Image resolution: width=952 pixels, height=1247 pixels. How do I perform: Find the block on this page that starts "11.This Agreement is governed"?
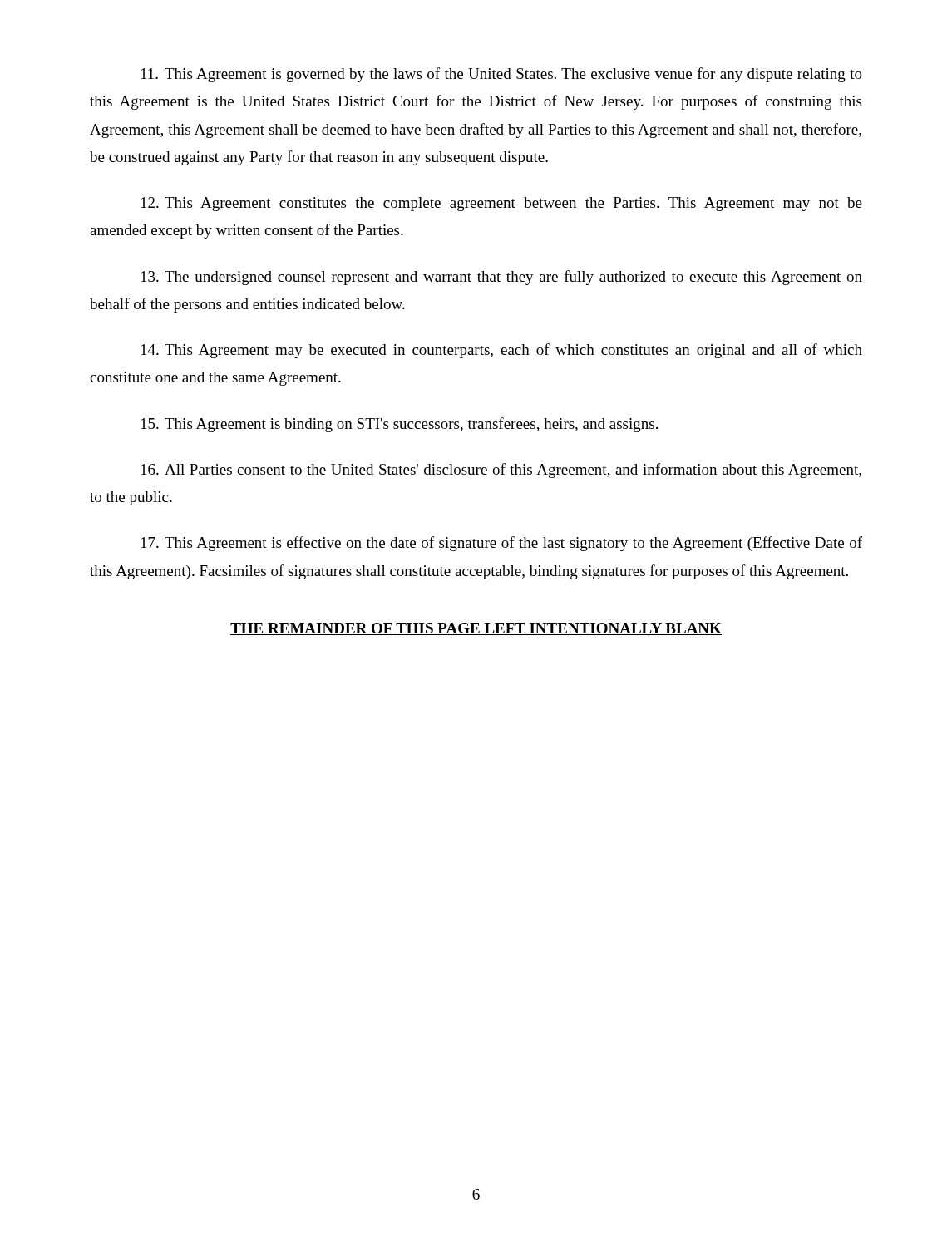476,113
